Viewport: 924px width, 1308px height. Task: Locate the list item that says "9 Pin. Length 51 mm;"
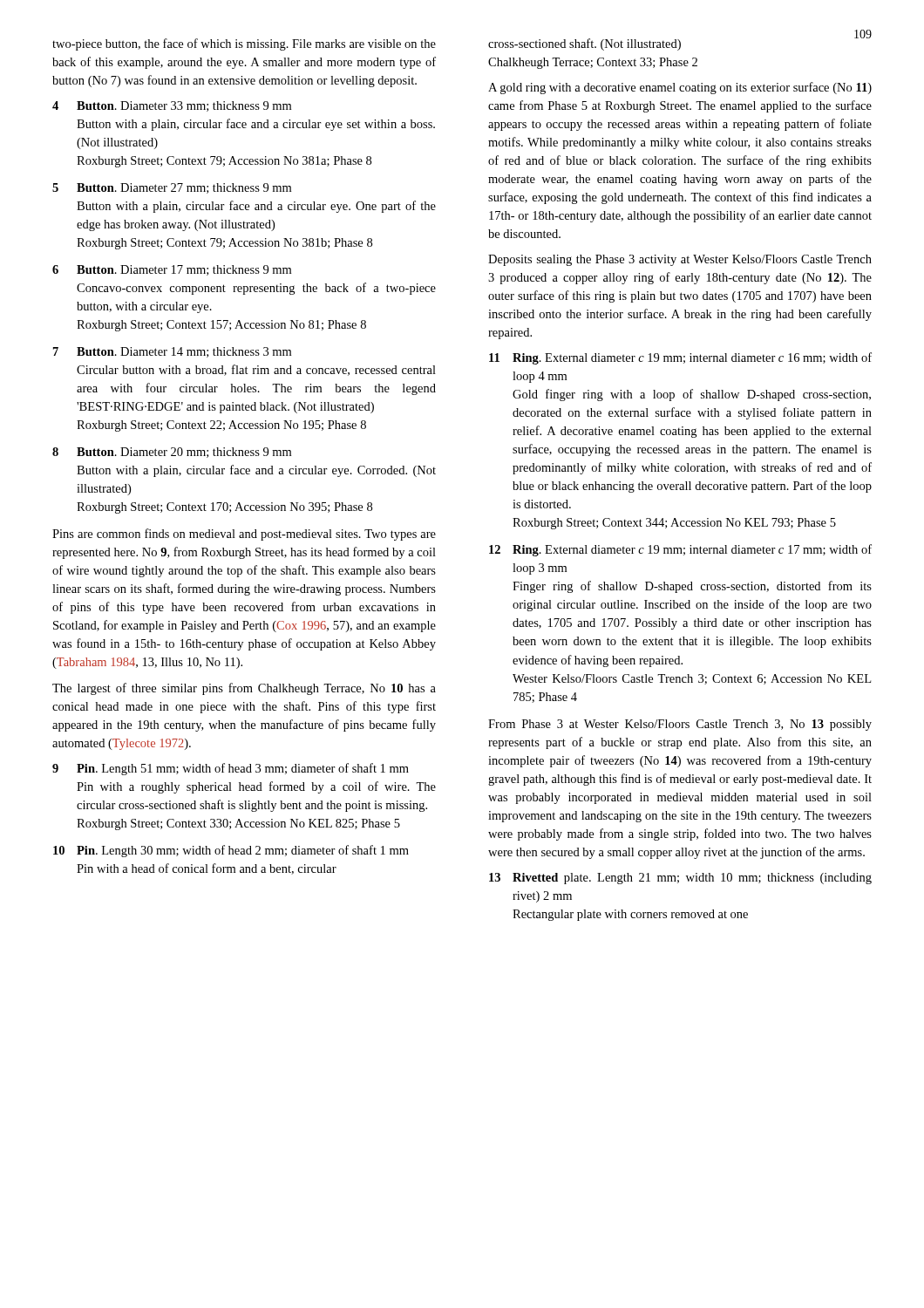pyautogui.click(x=244, y=796)
